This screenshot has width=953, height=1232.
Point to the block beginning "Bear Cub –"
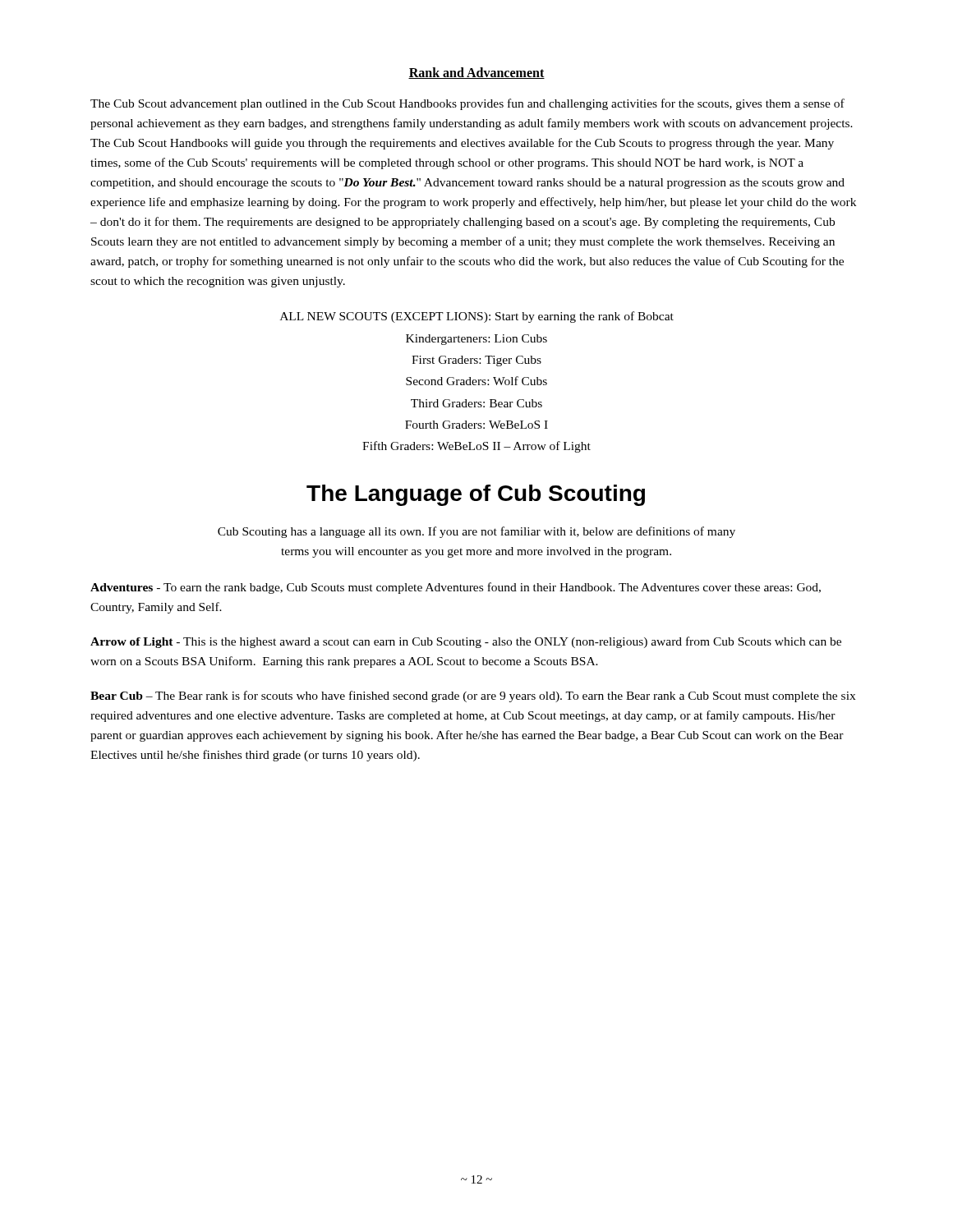pyautogui.click(x=473, y=725)
